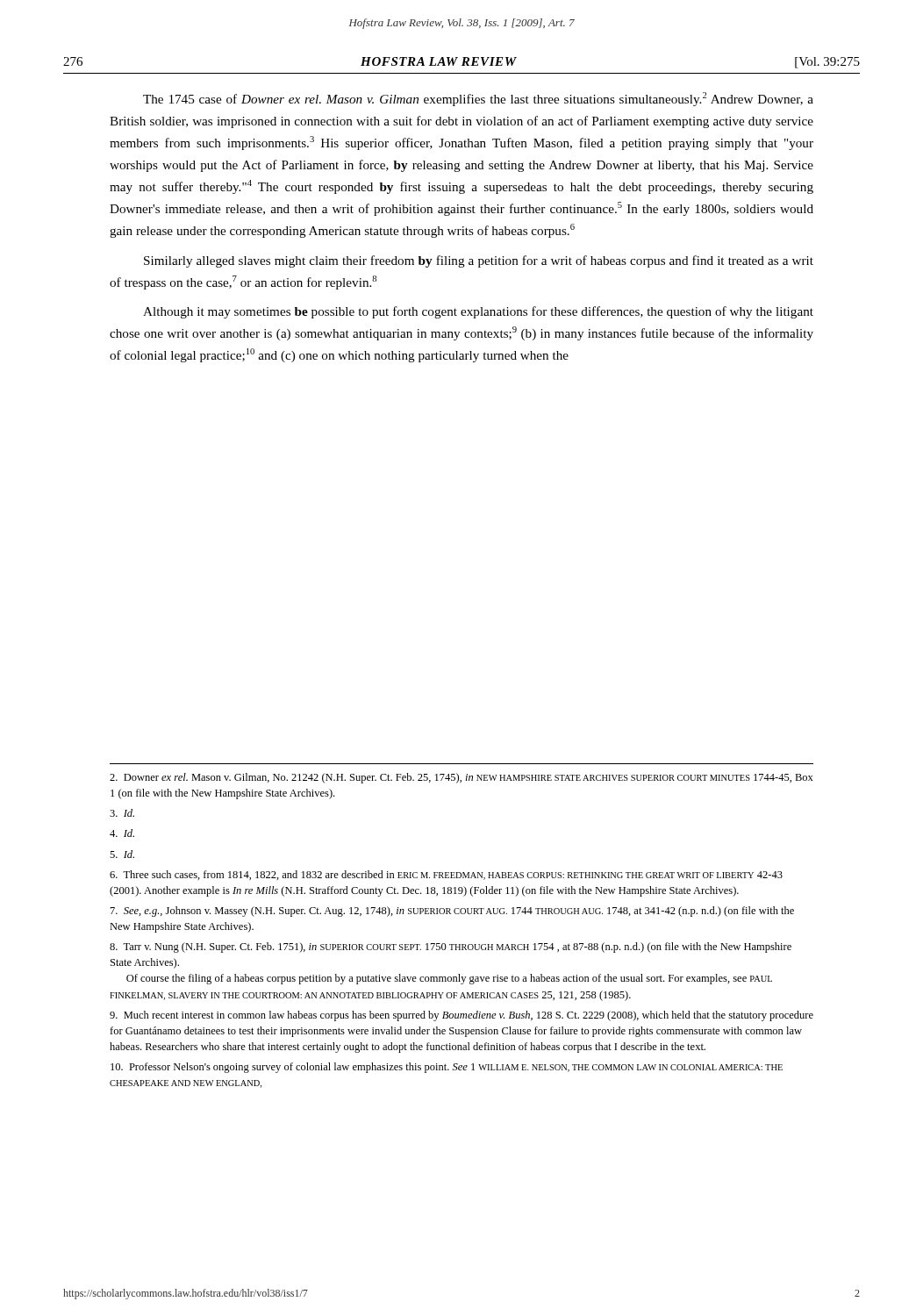Locate the block of text that opens with "See, e.g., Johnson v. Massey (N.H. Super."
Viewport: 923px width, 1316px height.
[x=452, y=919]
